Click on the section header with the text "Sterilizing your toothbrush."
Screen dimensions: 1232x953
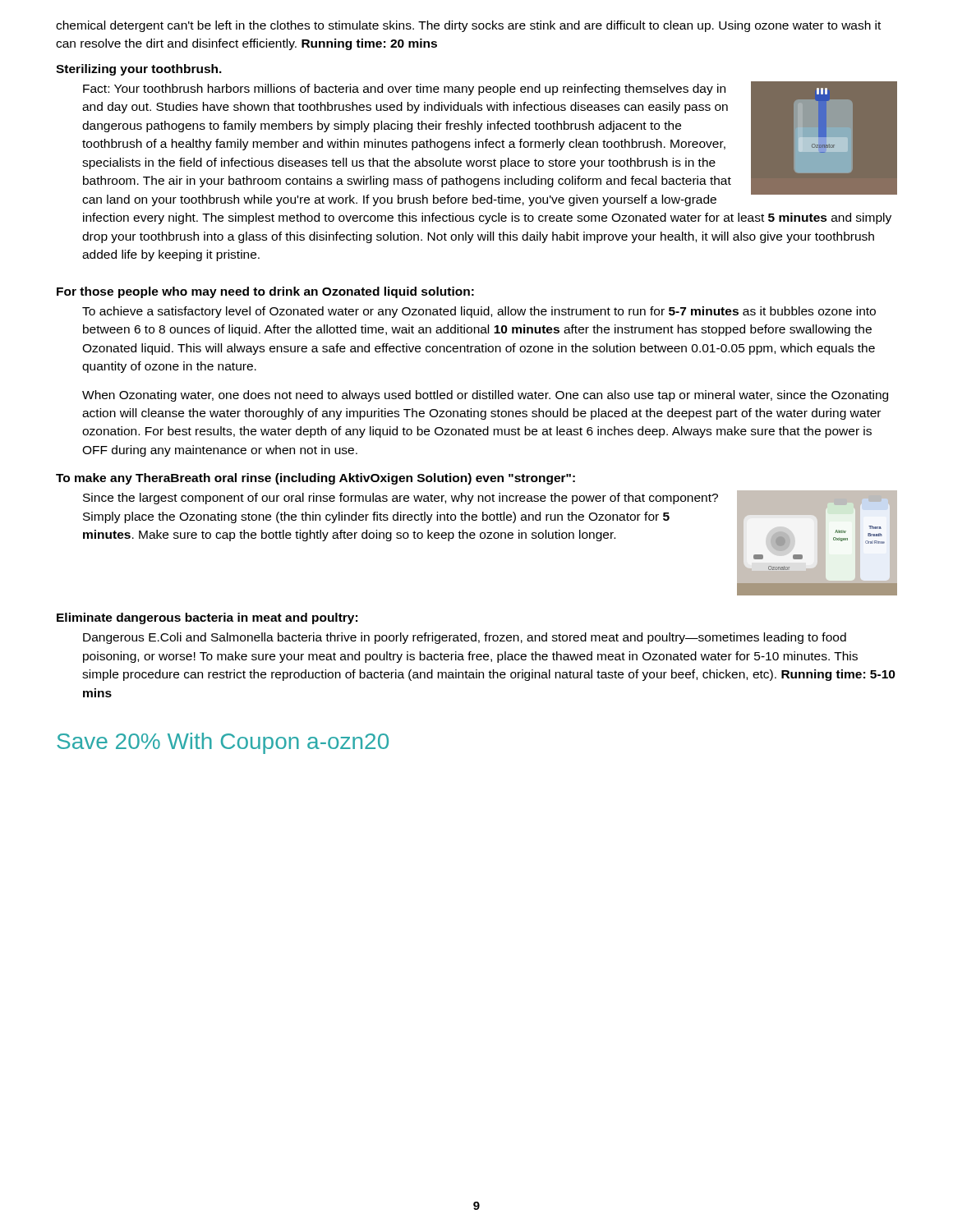139,69
